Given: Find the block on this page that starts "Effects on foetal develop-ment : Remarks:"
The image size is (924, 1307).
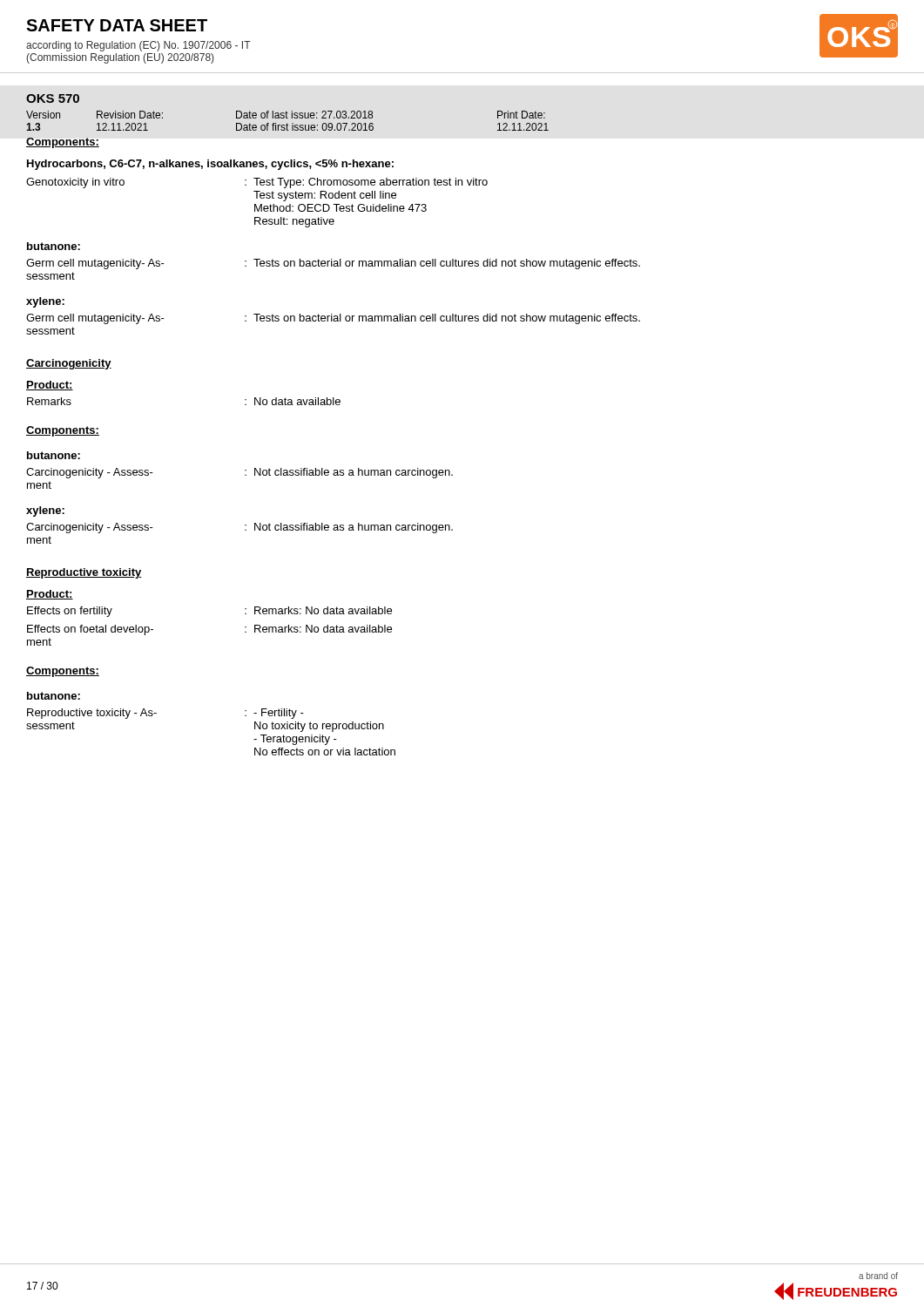Looking at the screenshot, I should (92, 630).
